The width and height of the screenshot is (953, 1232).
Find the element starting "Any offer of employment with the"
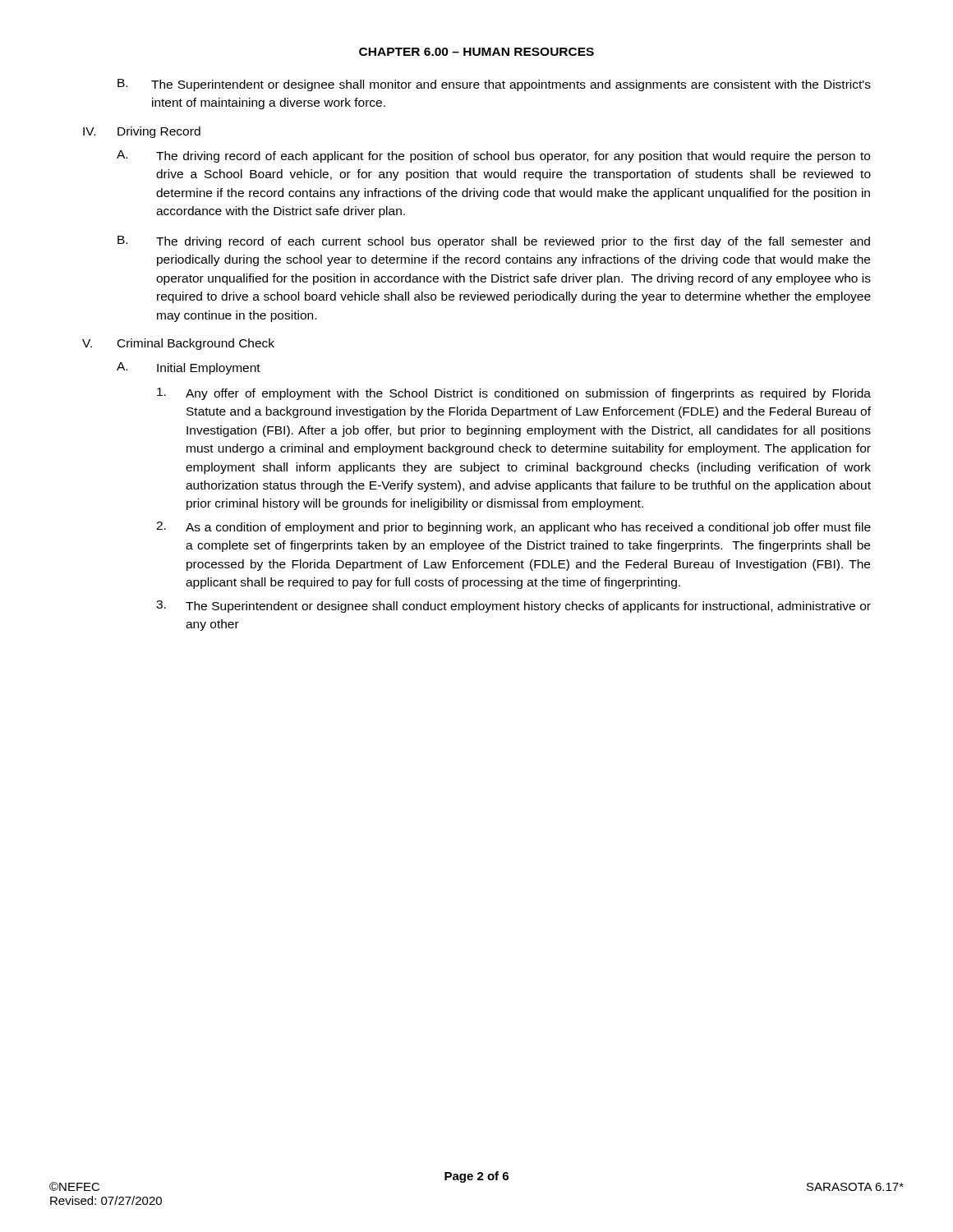click(x=513, y=449)
